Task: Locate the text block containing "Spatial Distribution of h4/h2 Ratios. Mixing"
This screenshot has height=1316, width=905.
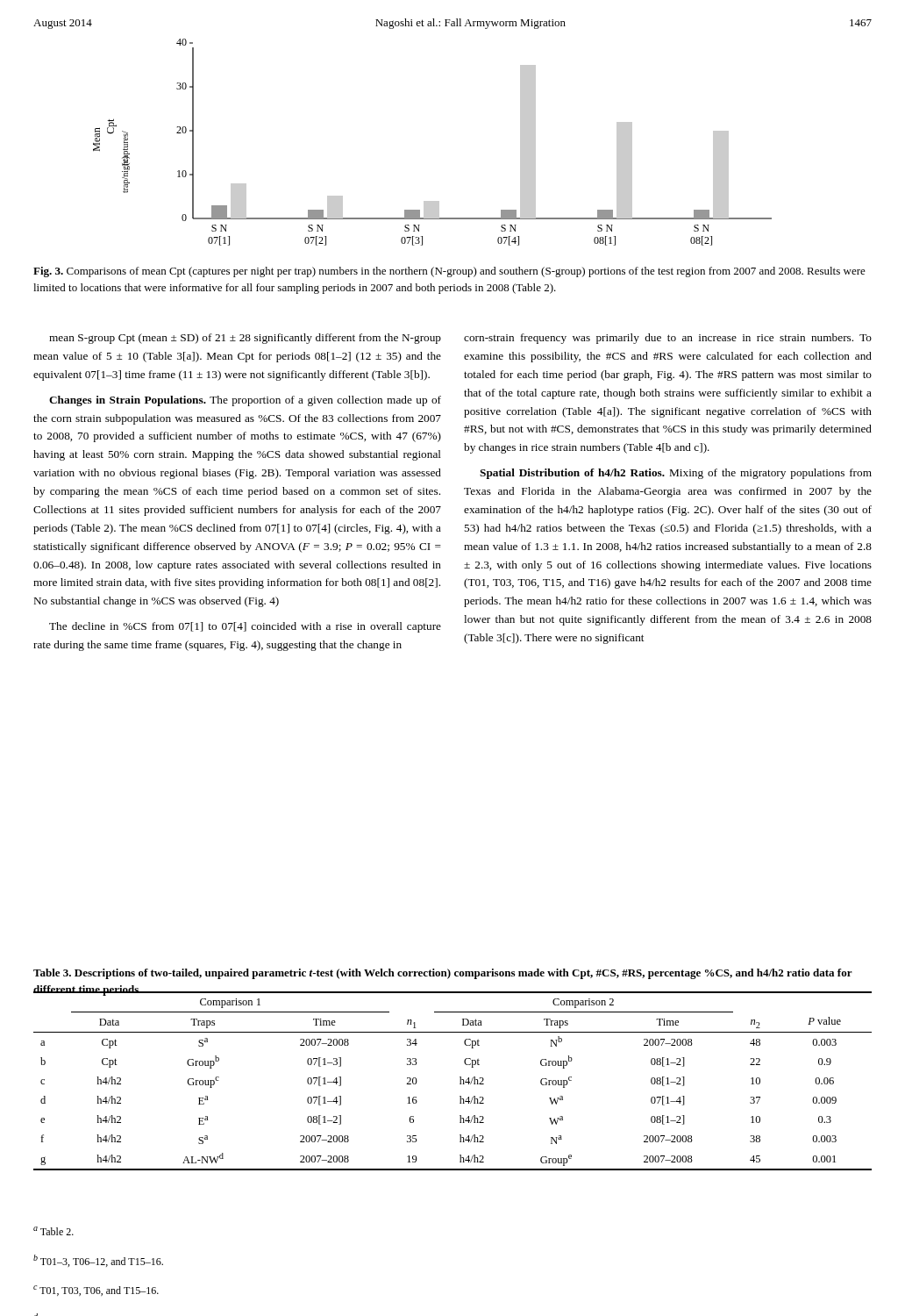Action: pos(668,555)
